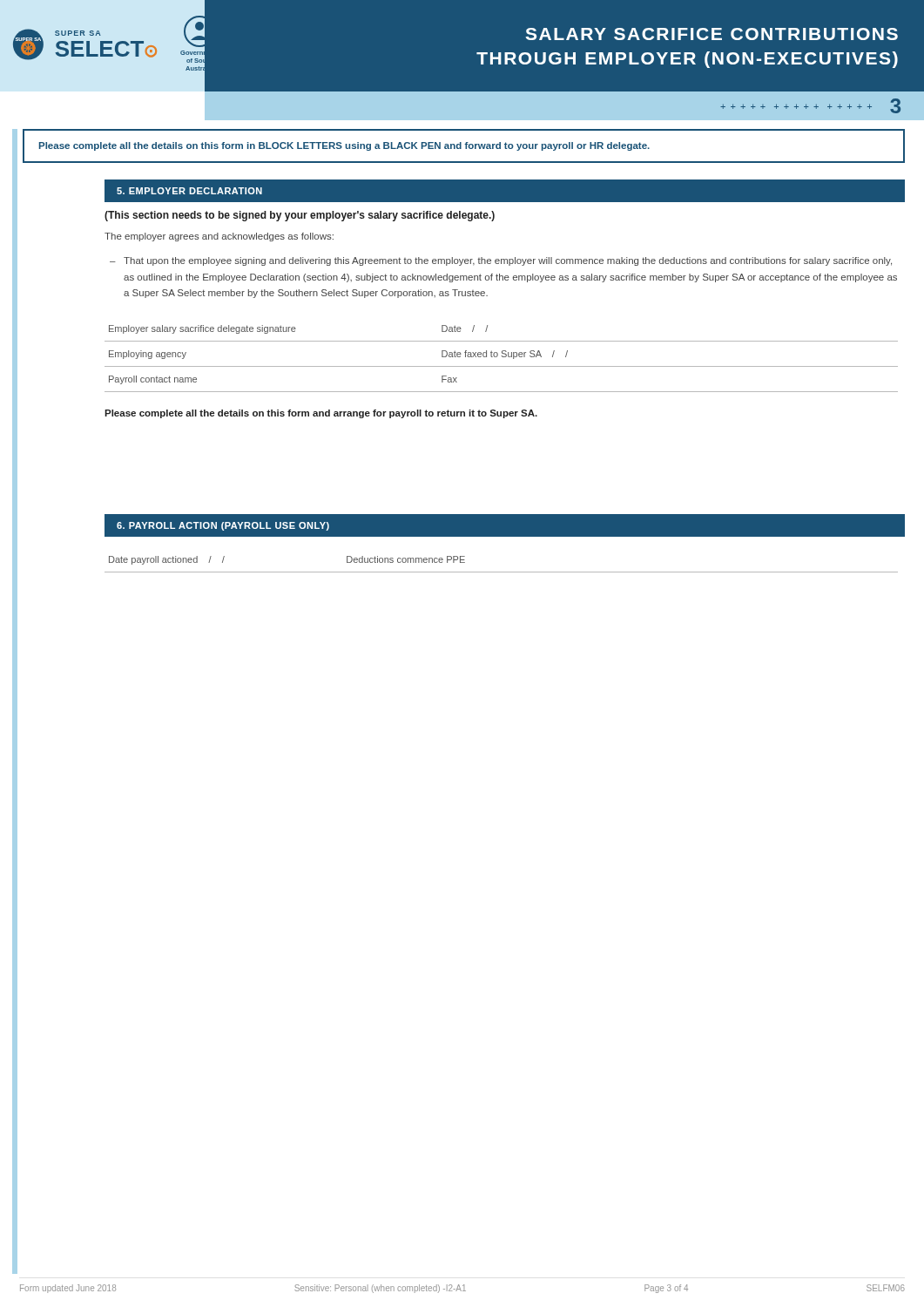Where is the passage that starts "(This section needs to be signed by"?
This screenshot has height=1307, width=924.
[300, 215]
